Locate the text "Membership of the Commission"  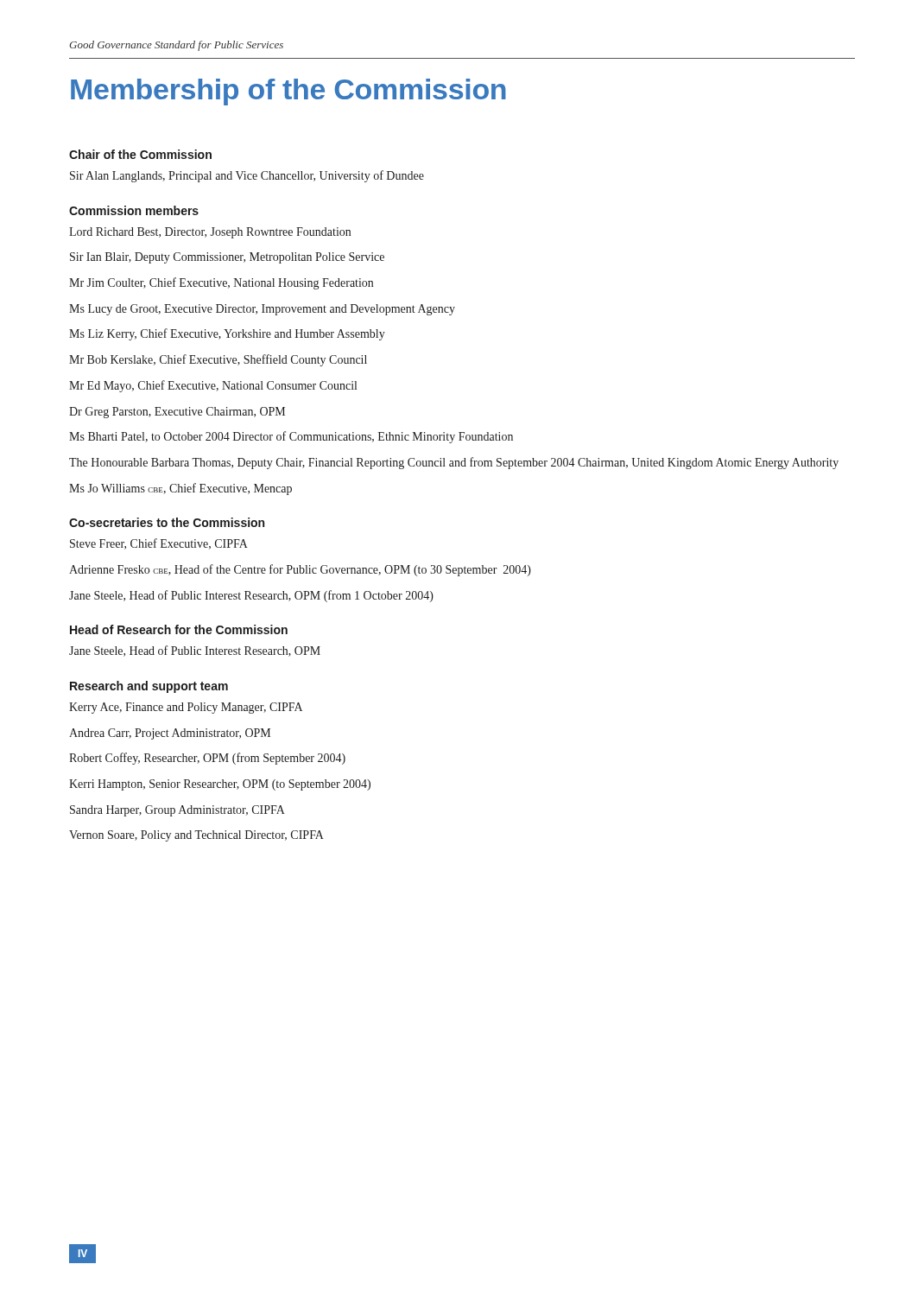tap(288, 89)
